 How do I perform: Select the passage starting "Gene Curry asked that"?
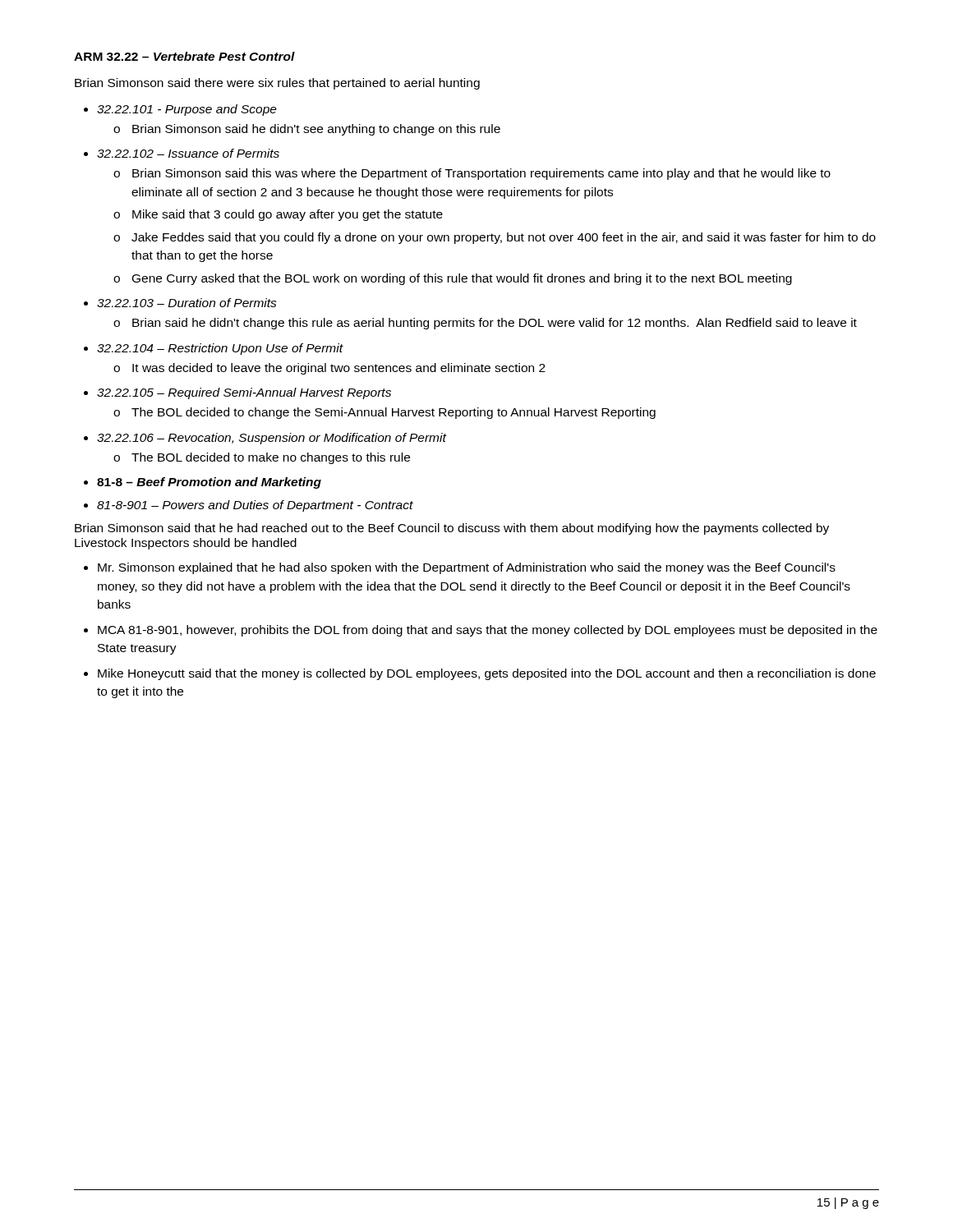tap(462, 278)
